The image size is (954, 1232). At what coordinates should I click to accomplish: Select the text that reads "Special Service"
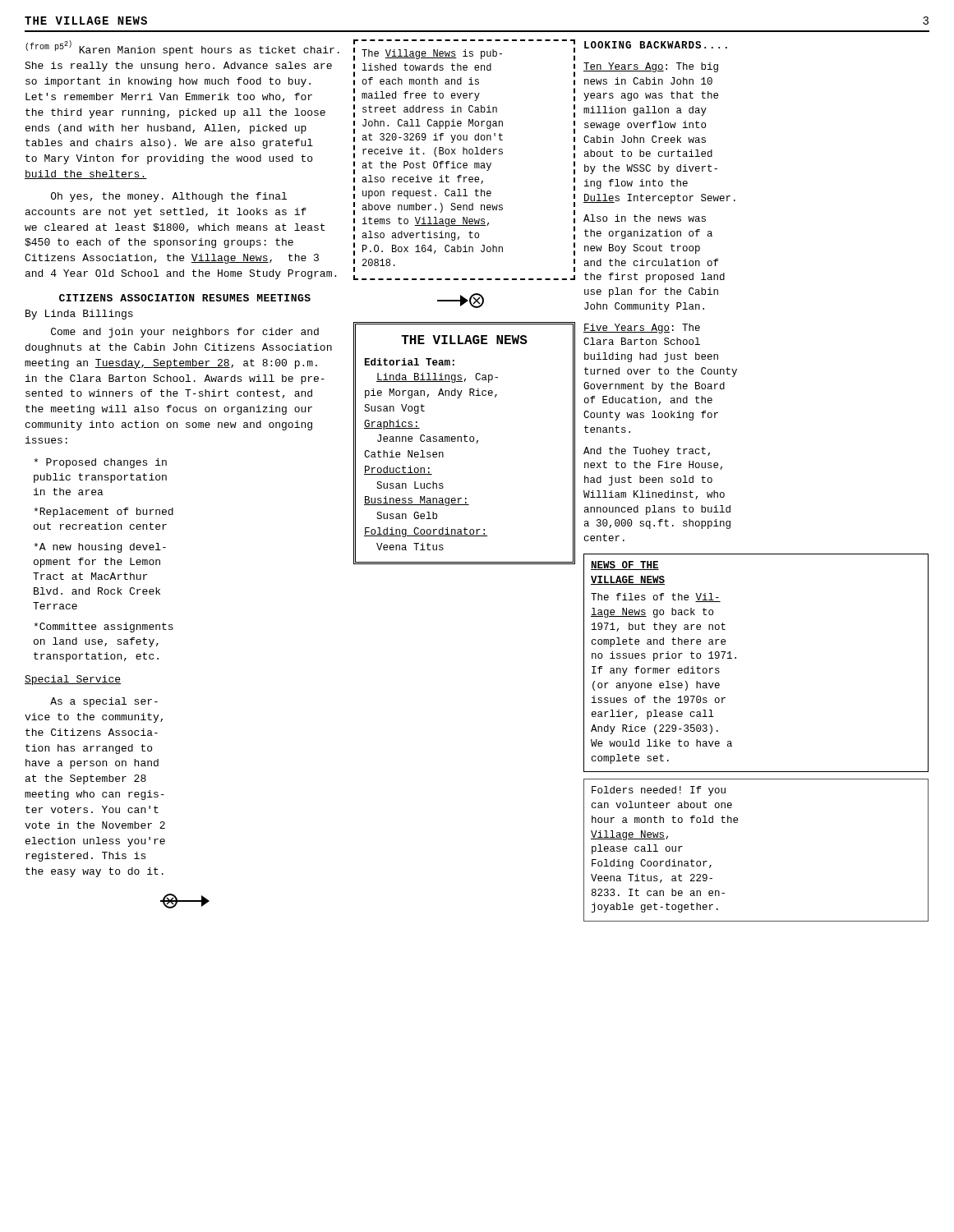tap(73, 680)
